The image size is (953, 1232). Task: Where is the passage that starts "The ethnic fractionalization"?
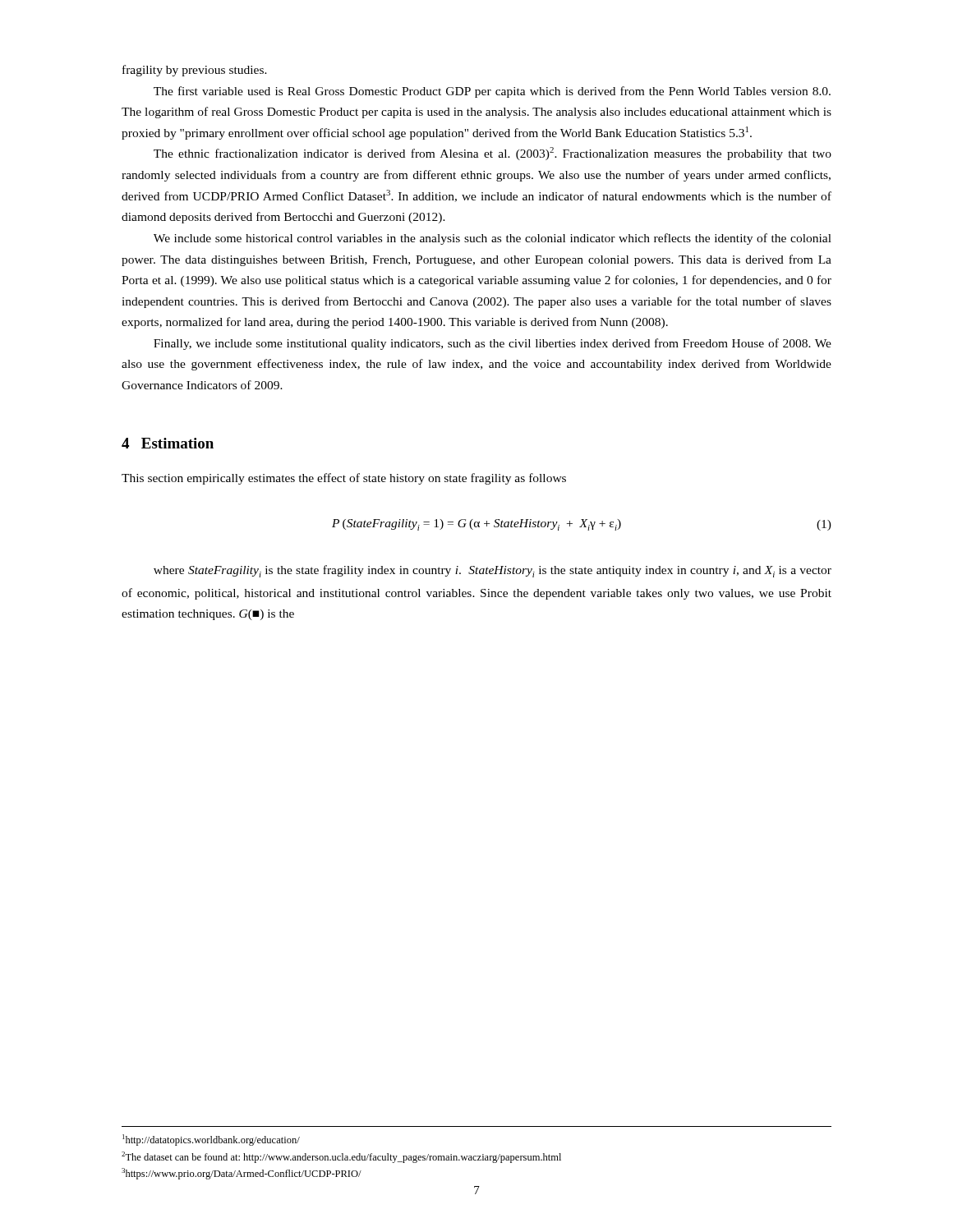(x=476, y=184)
